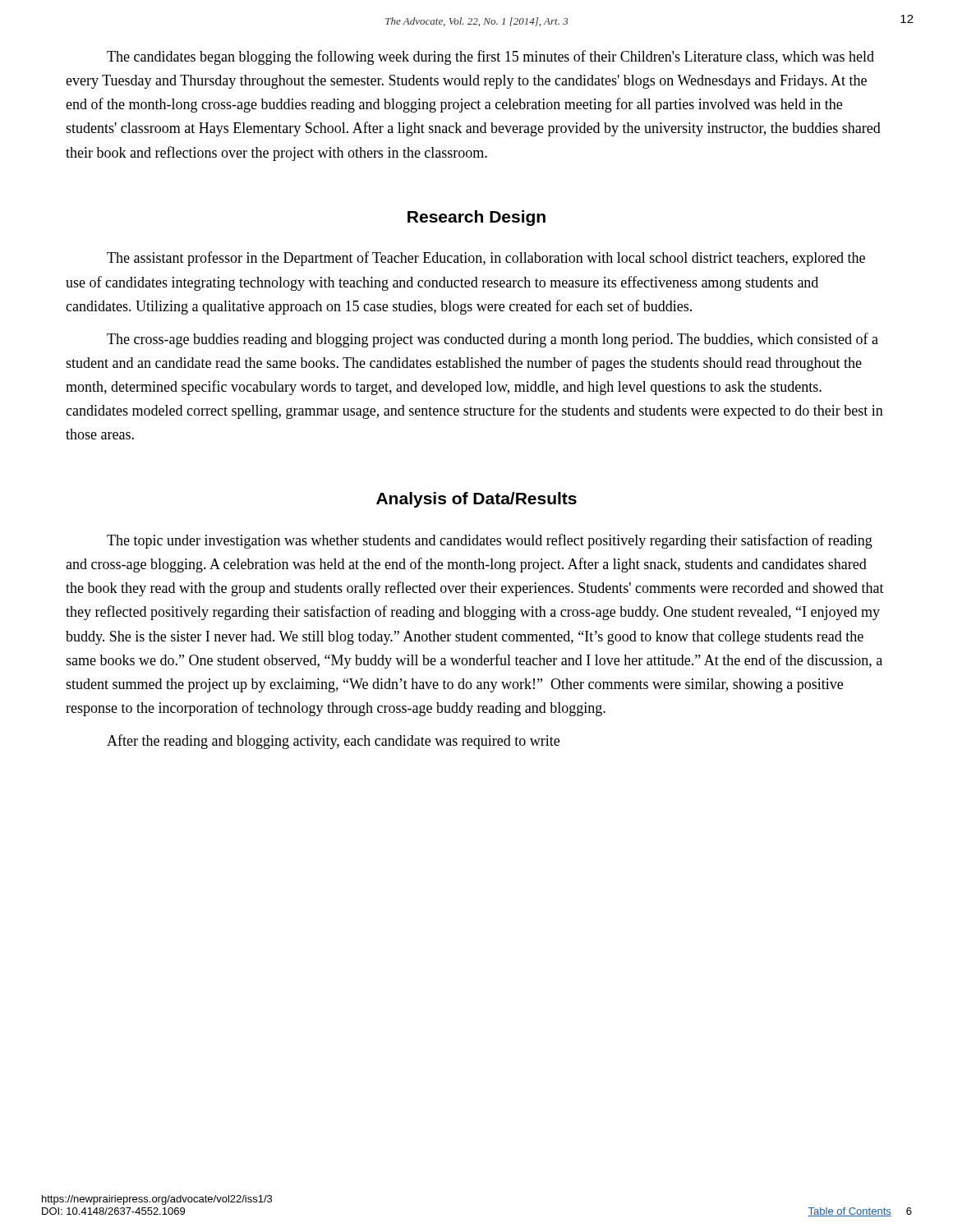Navigate to the text starting "The candidates began blogging the following"
Image resolution: width=953 pixels, height=1232 pixels.
click(x=476, y=105)
